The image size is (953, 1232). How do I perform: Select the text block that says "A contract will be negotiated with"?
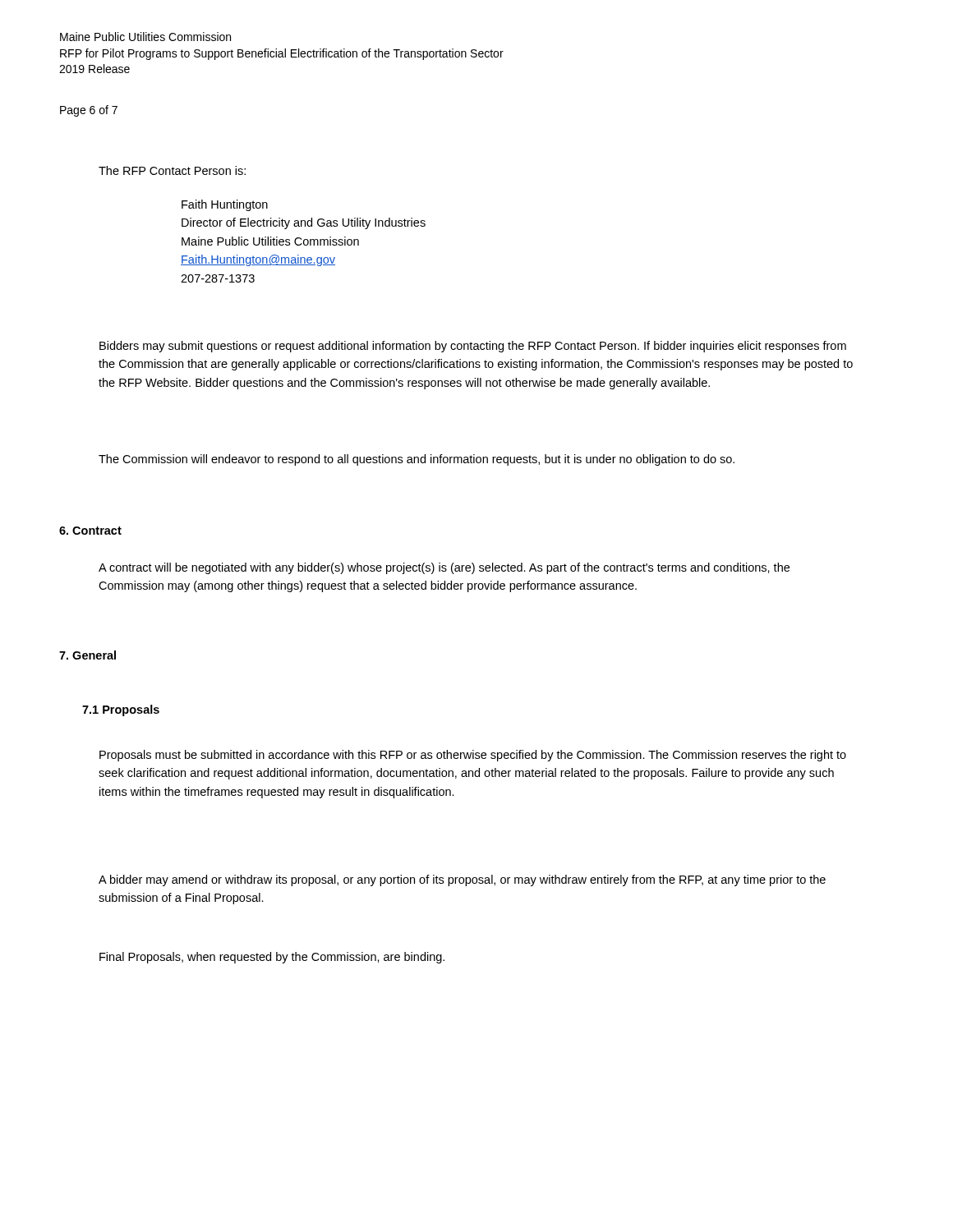click(x=444, y=577)
